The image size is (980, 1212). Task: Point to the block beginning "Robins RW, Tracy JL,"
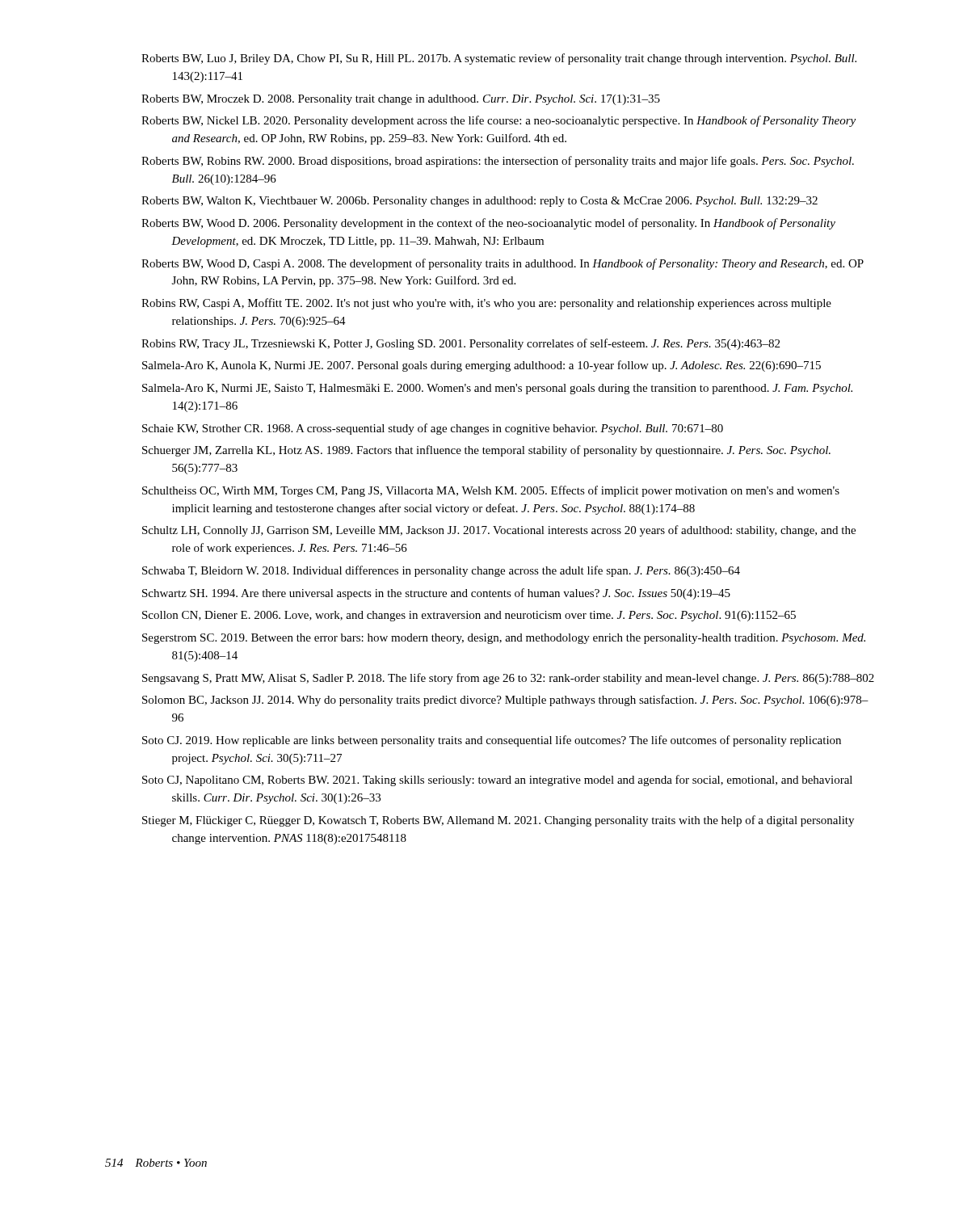point(461,343)
